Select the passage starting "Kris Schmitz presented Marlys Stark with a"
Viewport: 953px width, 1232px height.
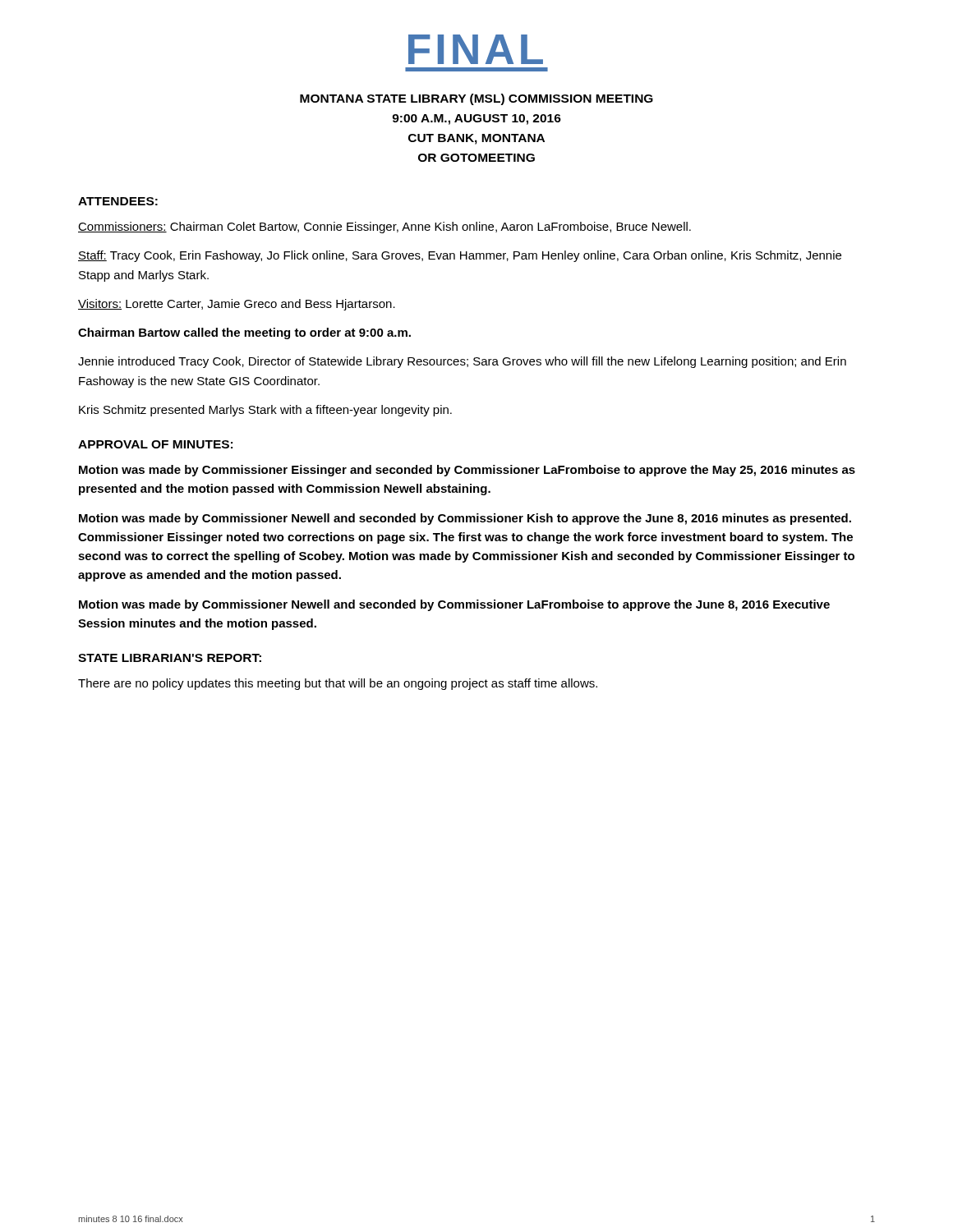(265, 409)
